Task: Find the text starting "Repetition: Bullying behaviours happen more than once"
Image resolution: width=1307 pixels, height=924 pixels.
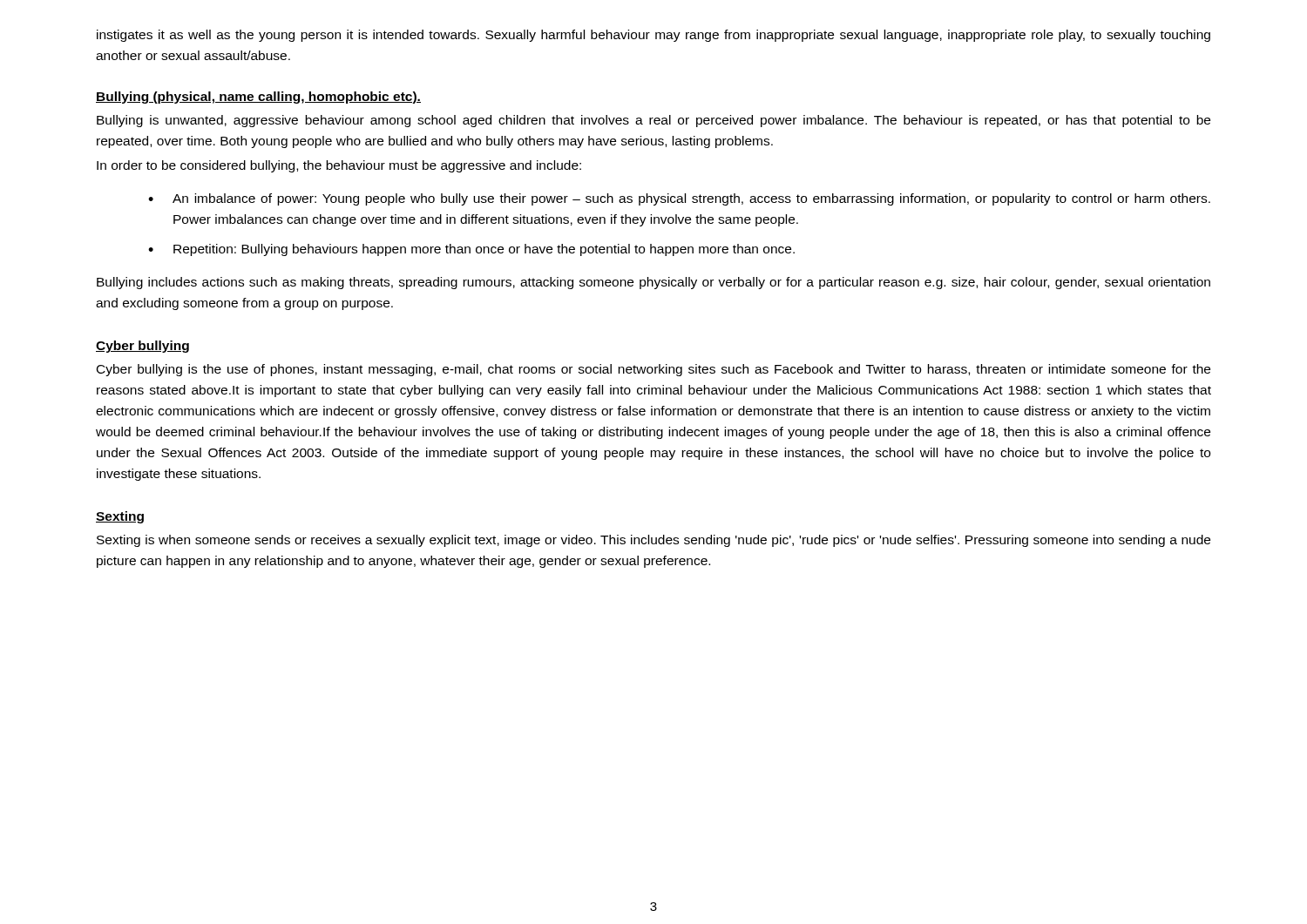Action: 484,249
